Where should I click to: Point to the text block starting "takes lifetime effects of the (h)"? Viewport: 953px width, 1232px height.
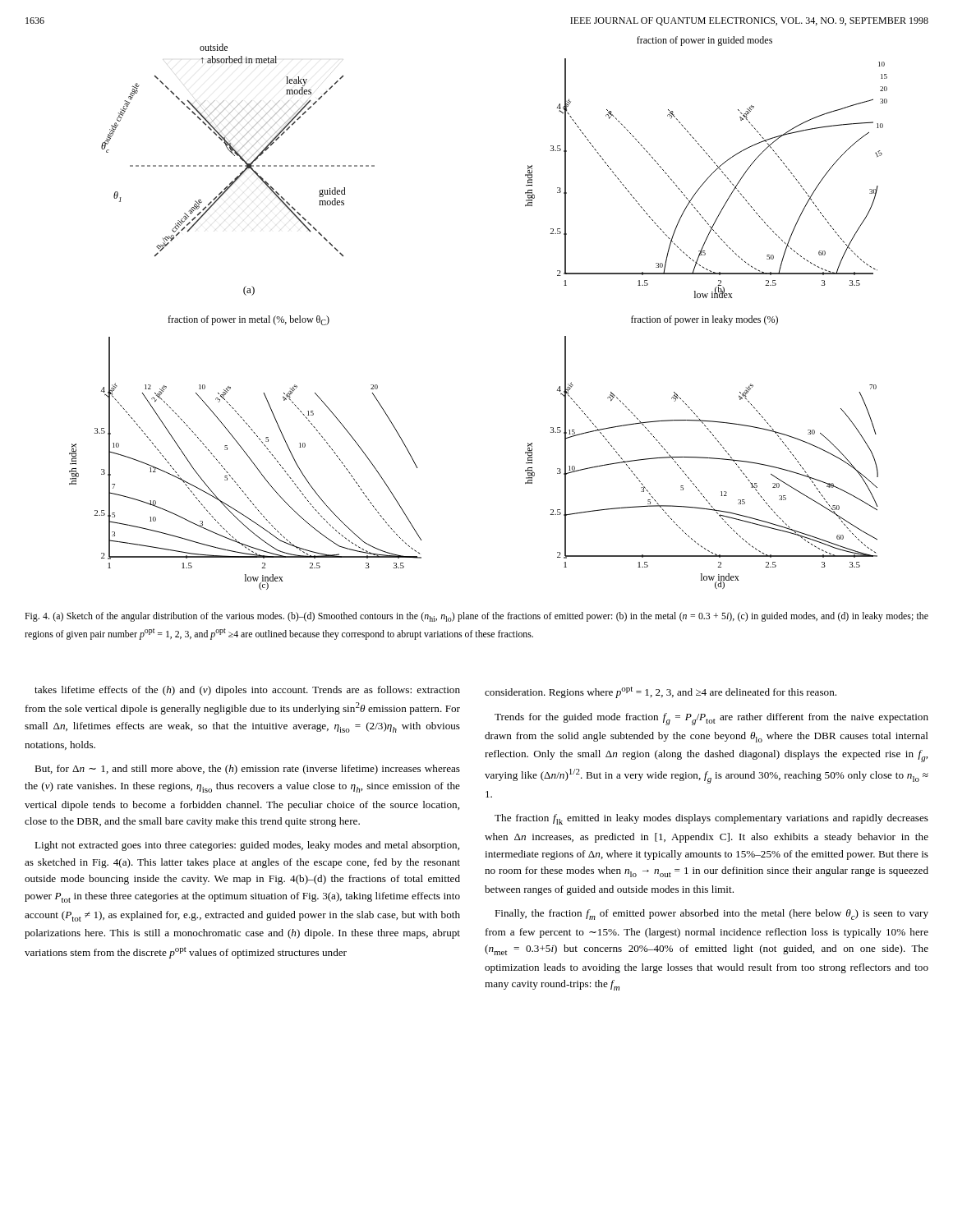tap(242, 821)
